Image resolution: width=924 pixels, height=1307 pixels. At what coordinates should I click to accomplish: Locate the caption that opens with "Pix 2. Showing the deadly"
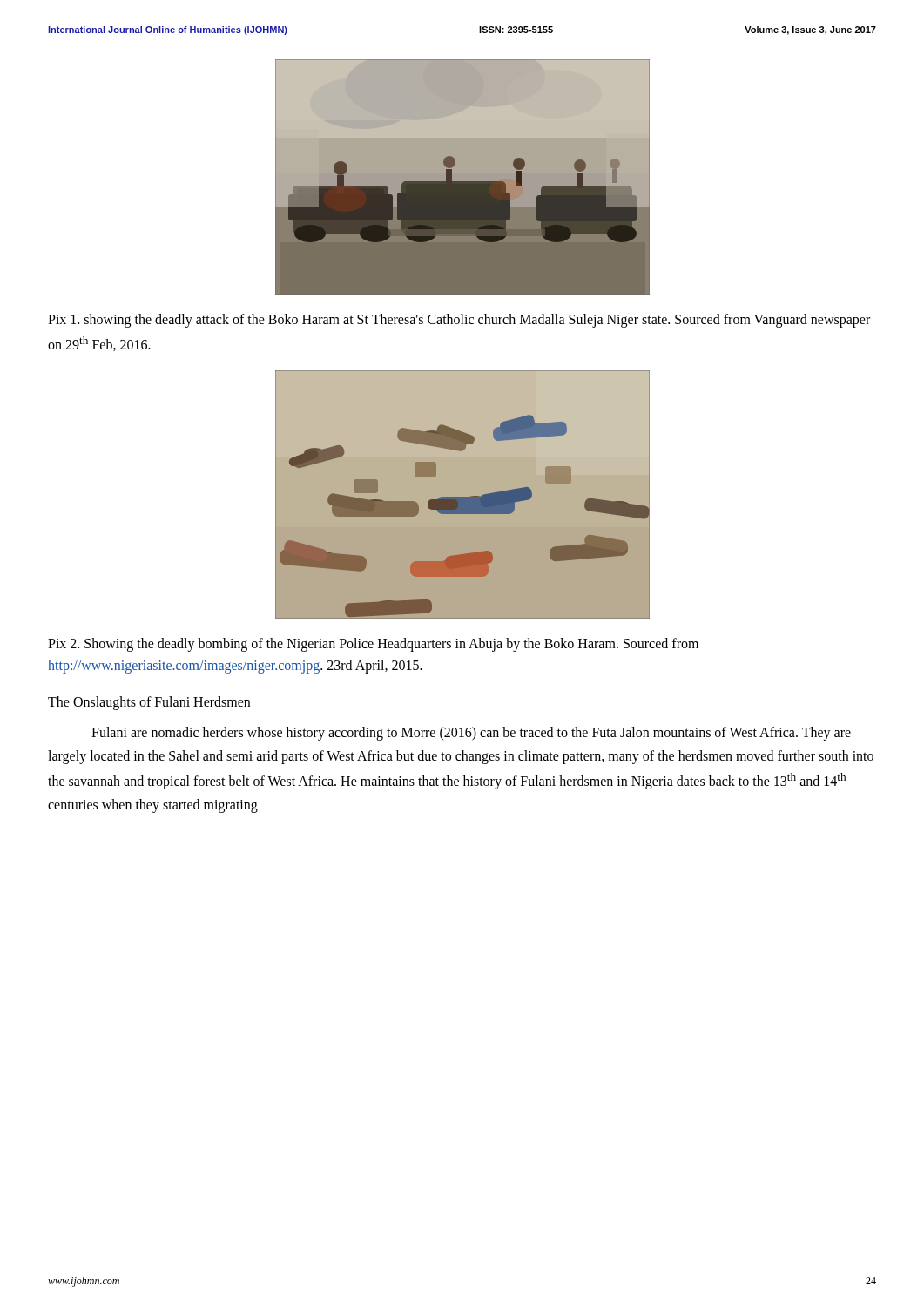pyautogui.click(x=373, y=654)
